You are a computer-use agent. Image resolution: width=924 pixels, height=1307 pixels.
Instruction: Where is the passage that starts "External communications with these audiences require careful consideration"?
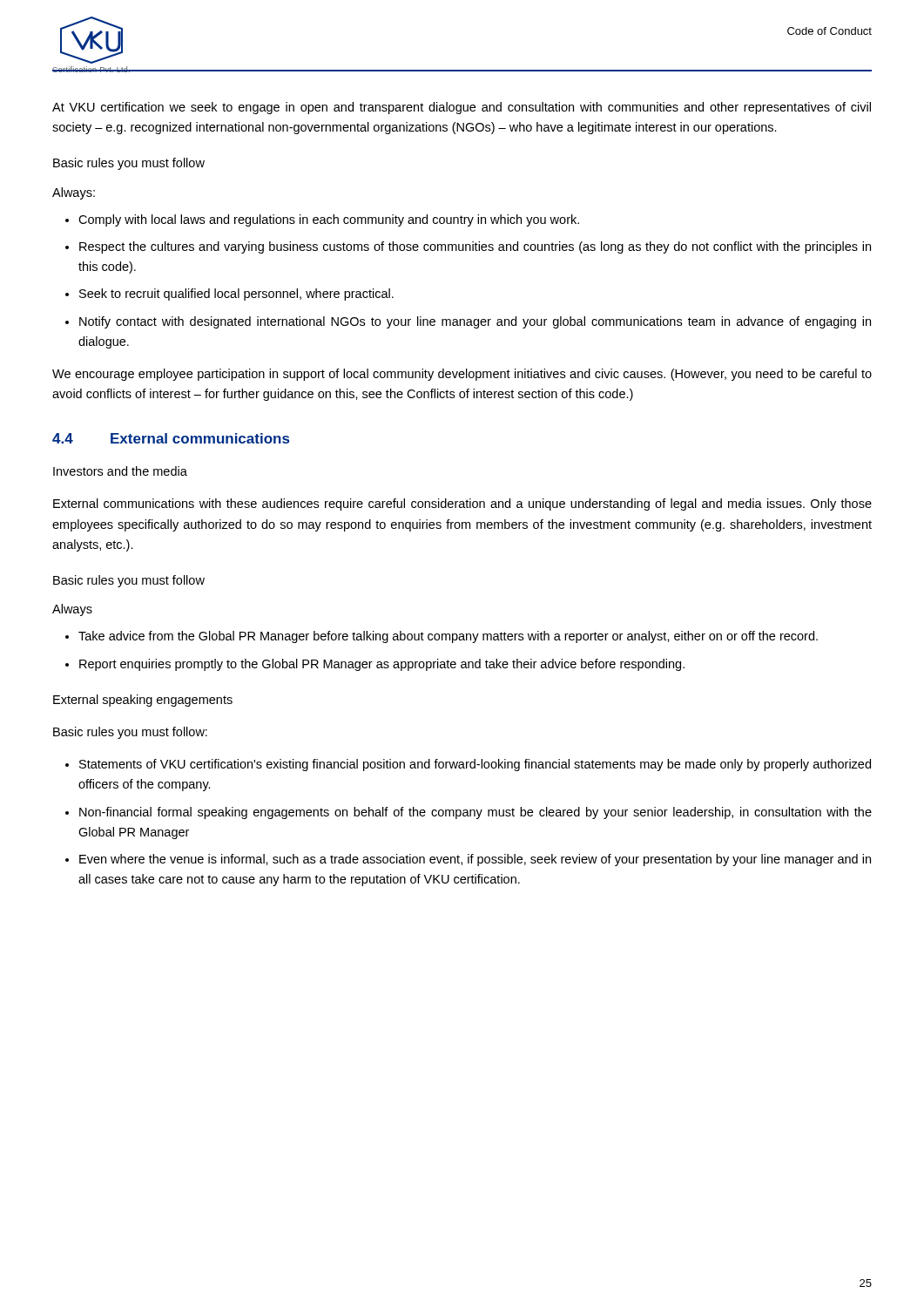tap(462, 524)
